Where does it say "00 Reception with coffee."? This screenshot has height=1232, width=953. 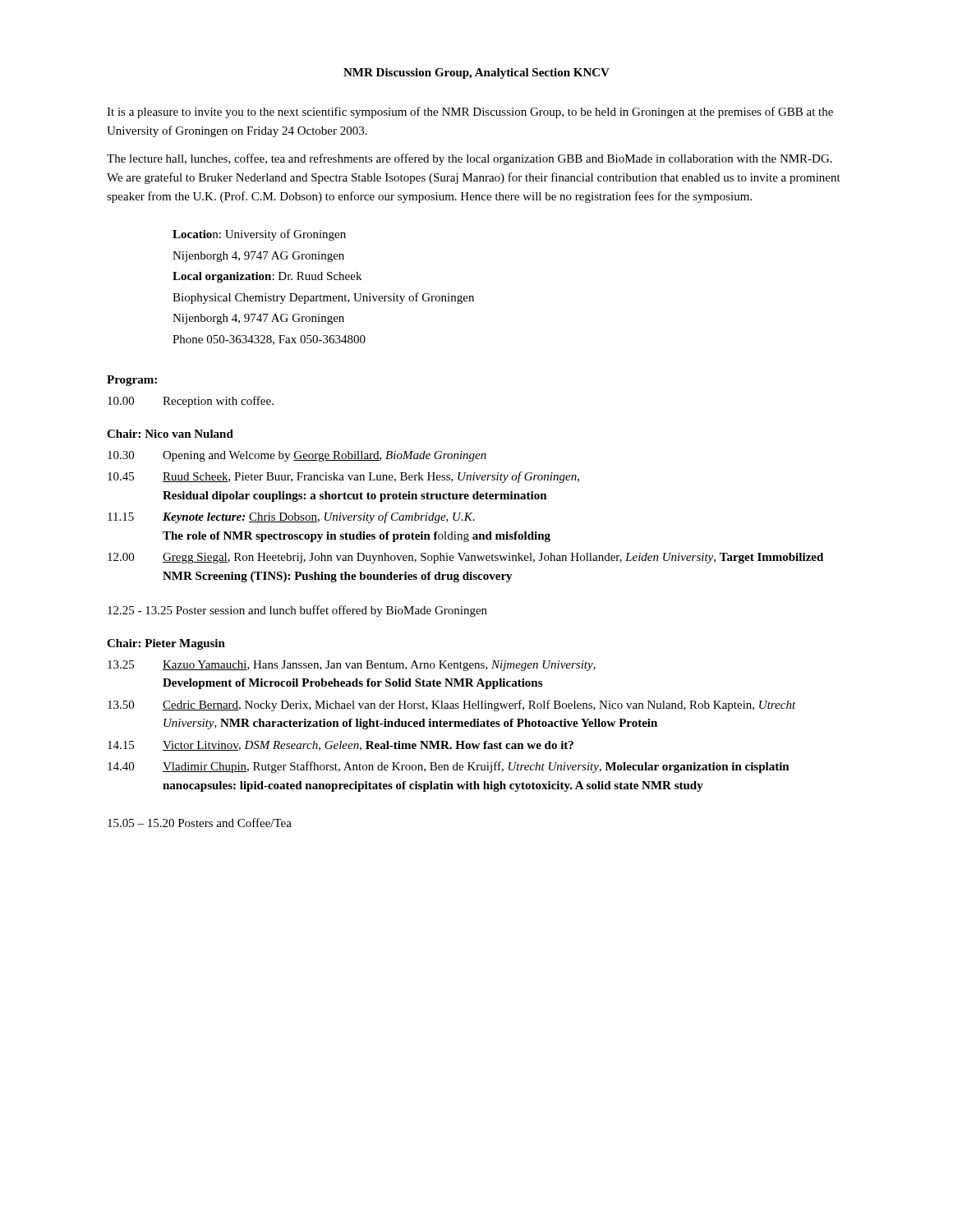pos(191,402)
